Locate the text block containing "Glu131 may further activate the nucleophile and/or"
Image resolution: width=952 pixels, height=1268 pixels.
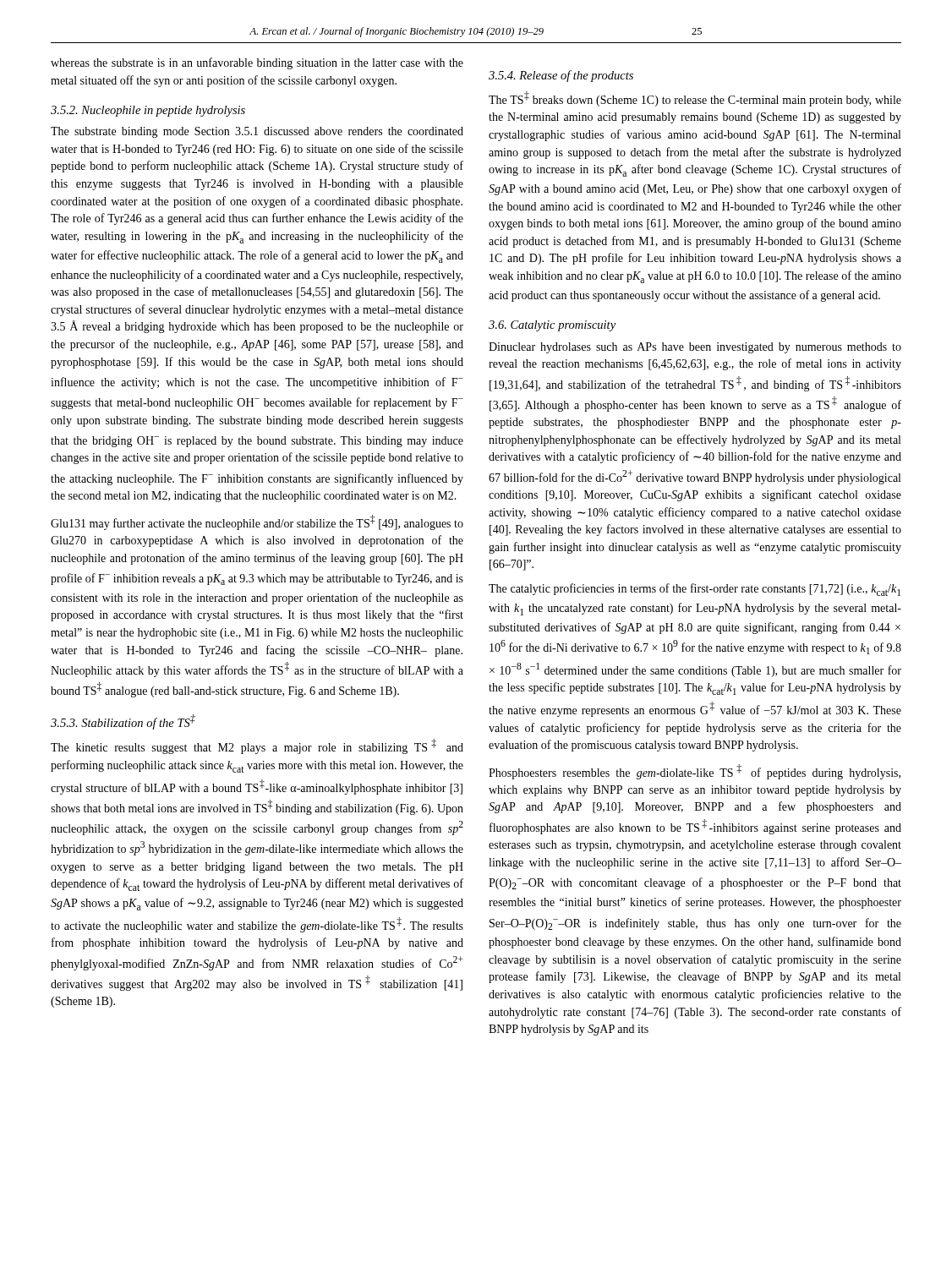click(x=257, y=606)
